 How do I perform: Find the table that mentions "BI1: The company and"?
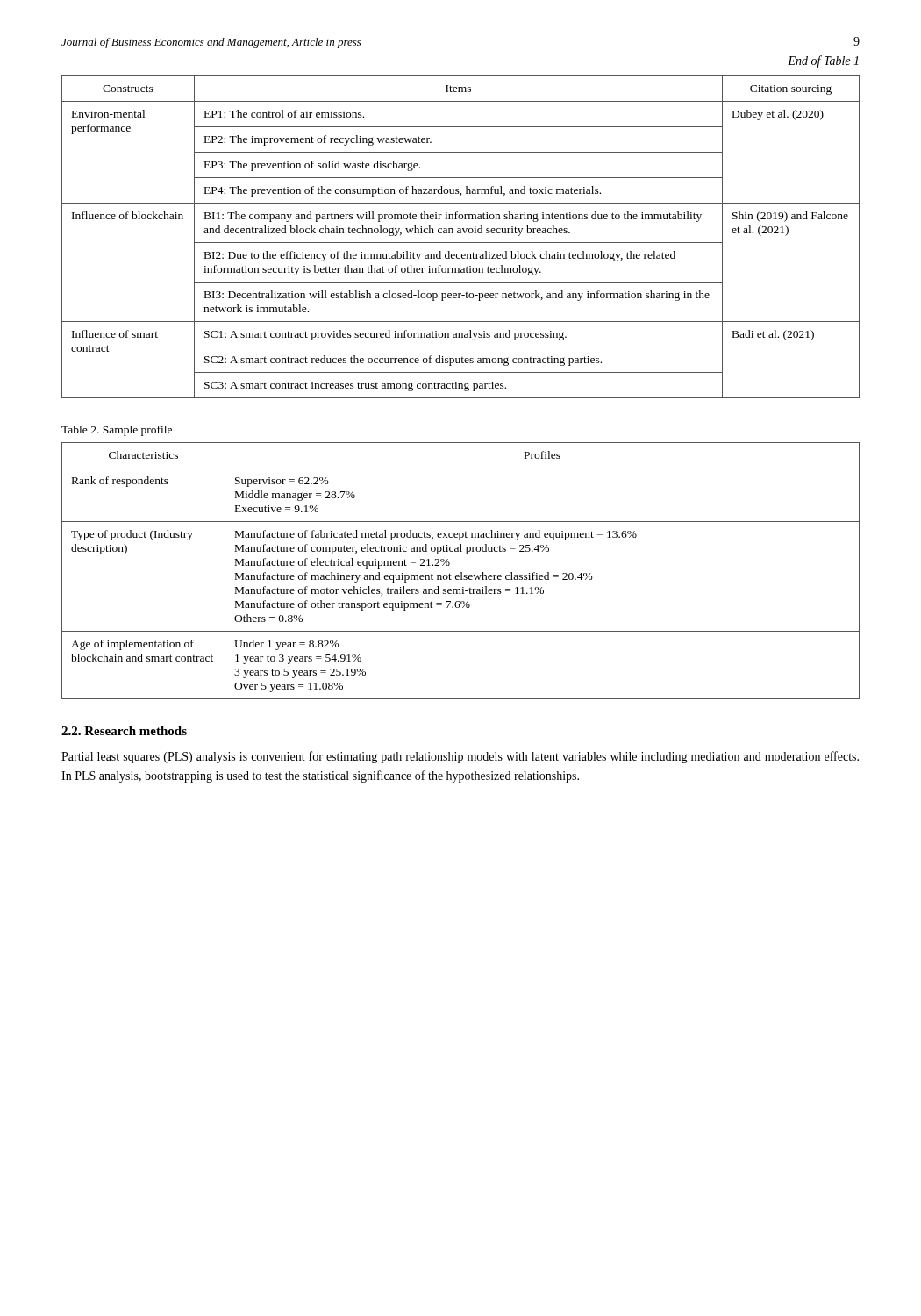point(460,237)
